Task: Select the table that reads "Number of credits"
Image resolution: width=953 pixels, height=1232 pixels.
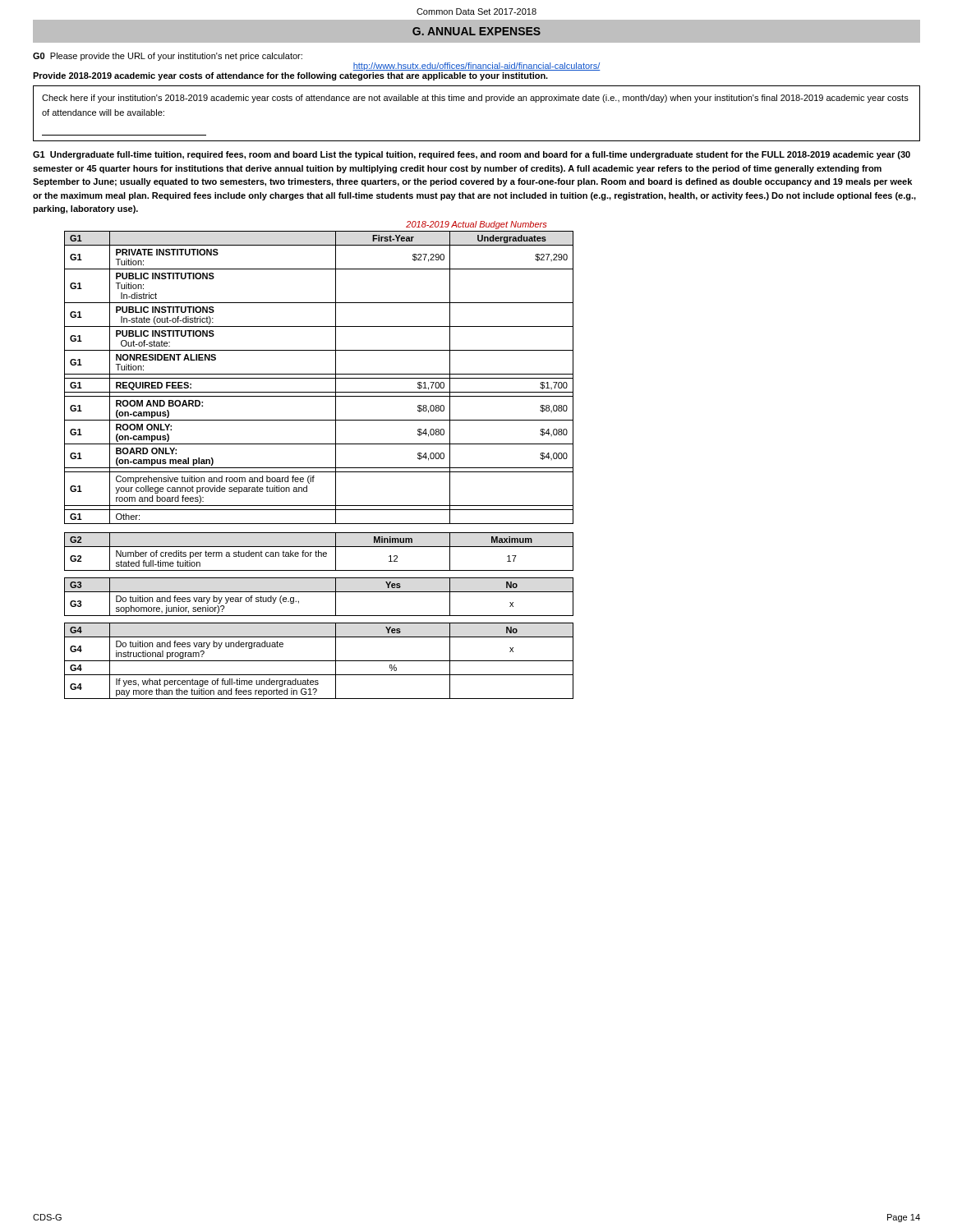Action: pyautogui.click(x=476, y=551)
